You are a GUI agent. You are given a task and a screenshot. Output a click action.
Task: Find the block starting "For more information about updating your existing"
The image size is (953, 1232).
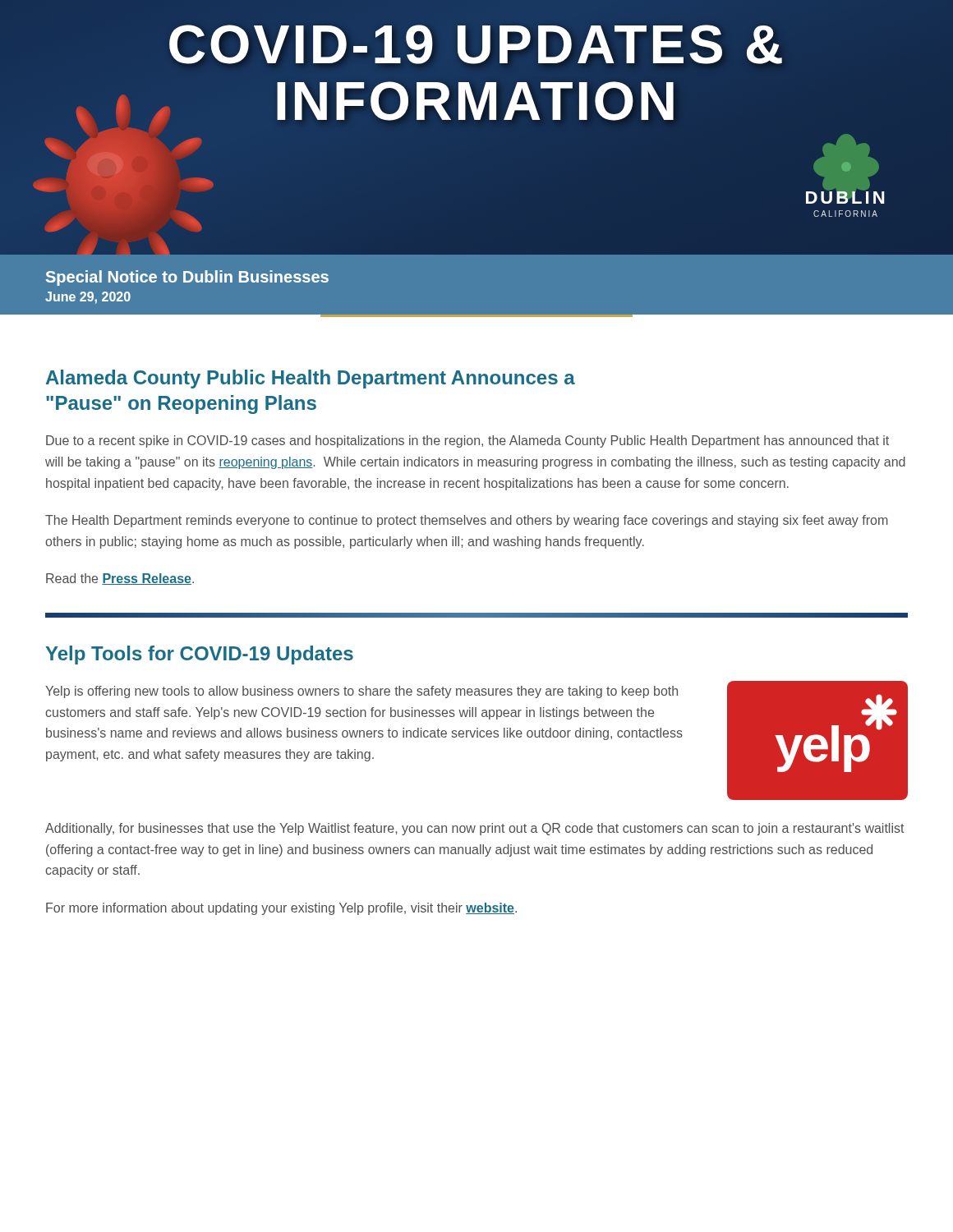[476, 908]
